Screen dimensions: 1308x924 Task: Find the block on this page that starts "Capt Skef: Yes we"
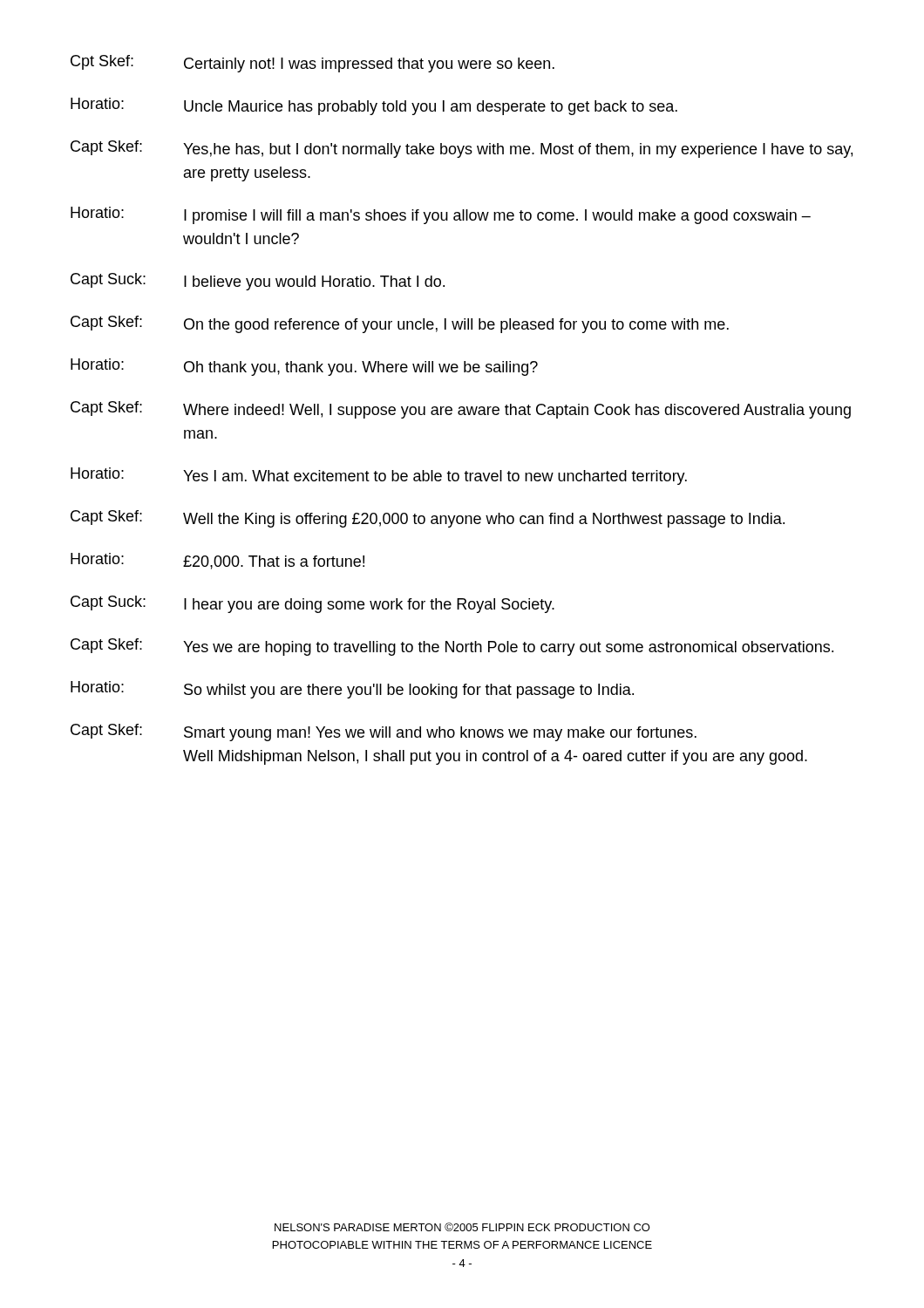462,647
